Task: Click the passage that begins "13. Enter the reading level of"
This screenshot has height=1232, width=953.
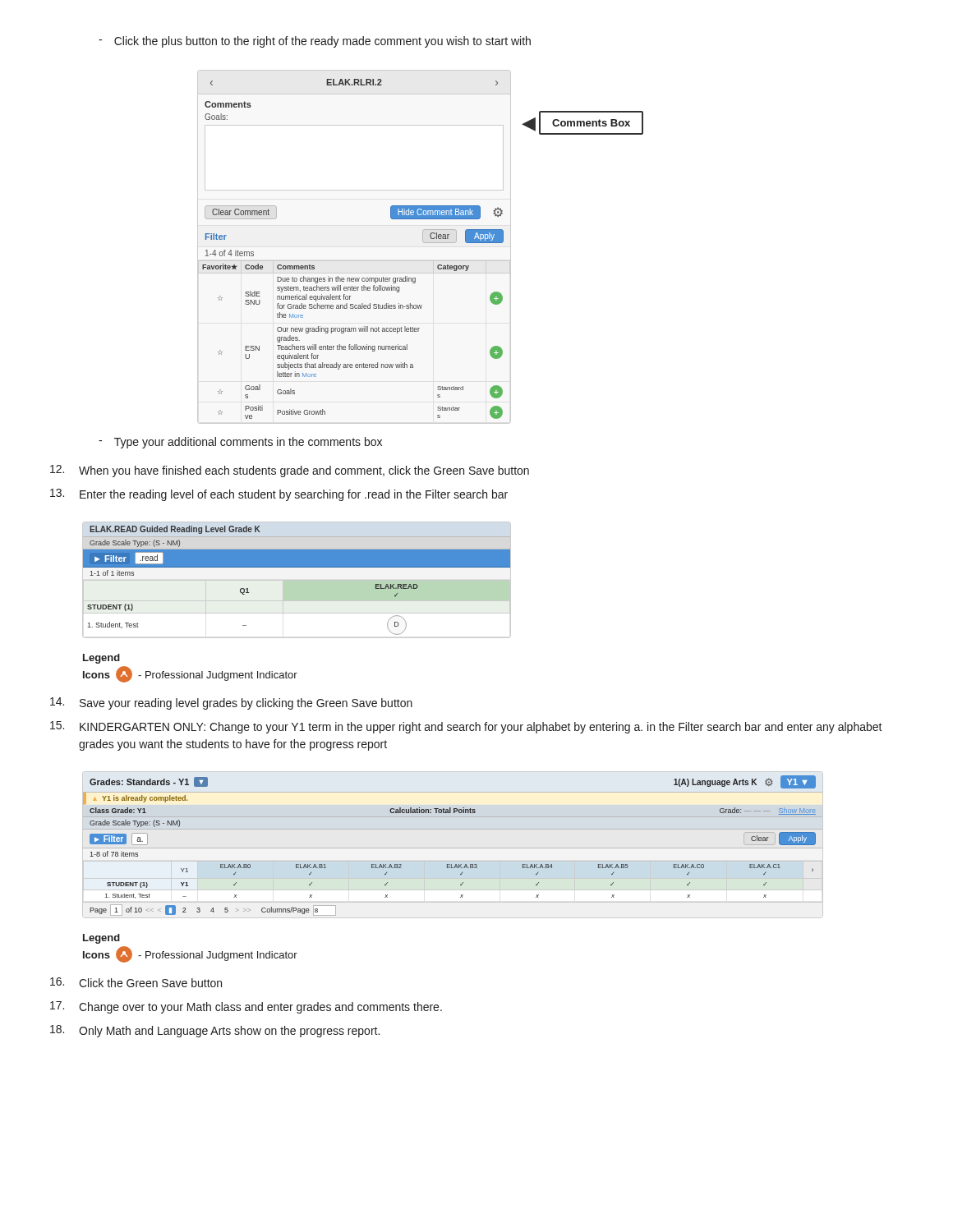Action: click(476, 495)
